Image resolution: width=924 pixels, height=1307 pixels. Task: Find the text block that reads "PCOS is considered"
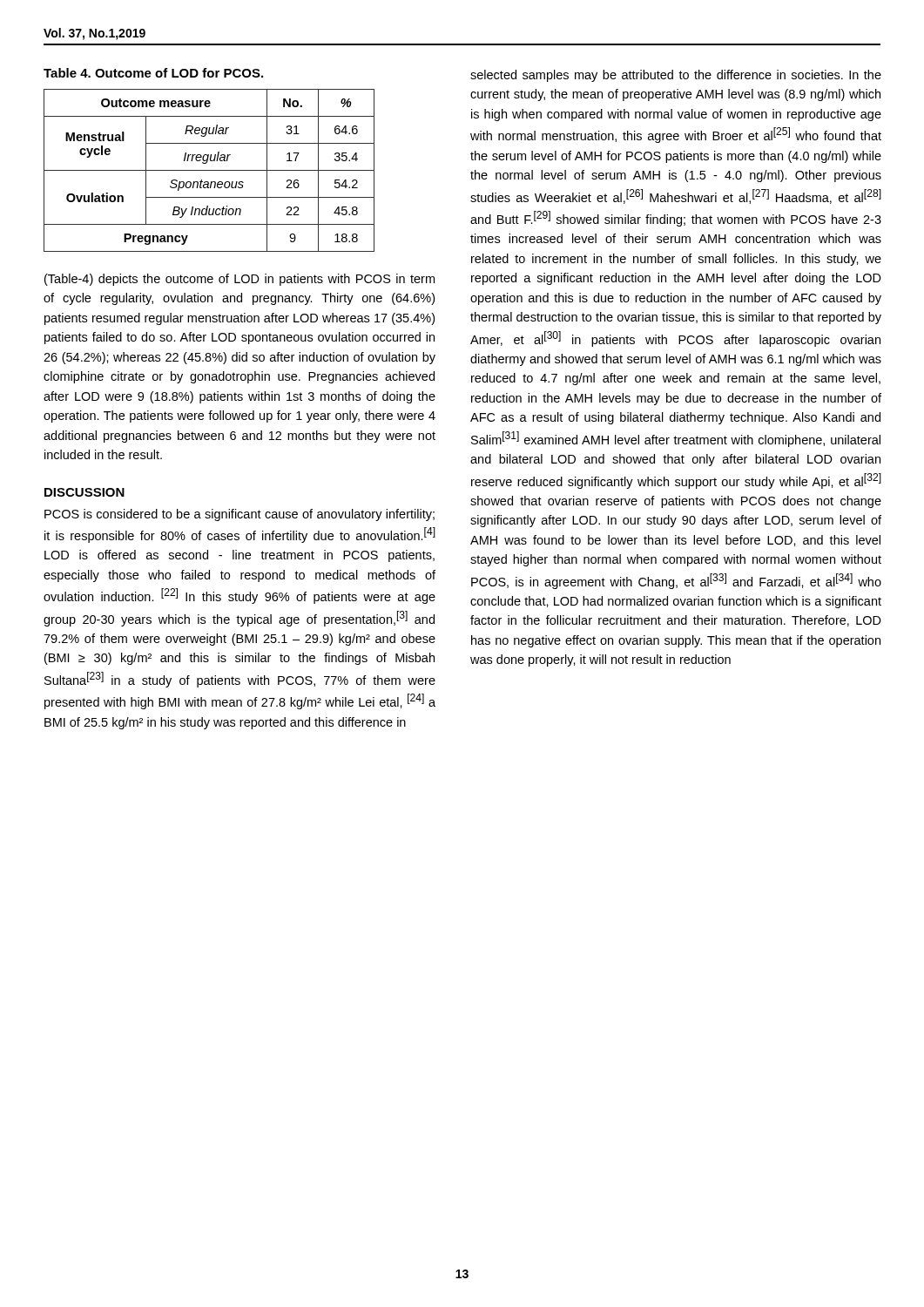[240, 618]
